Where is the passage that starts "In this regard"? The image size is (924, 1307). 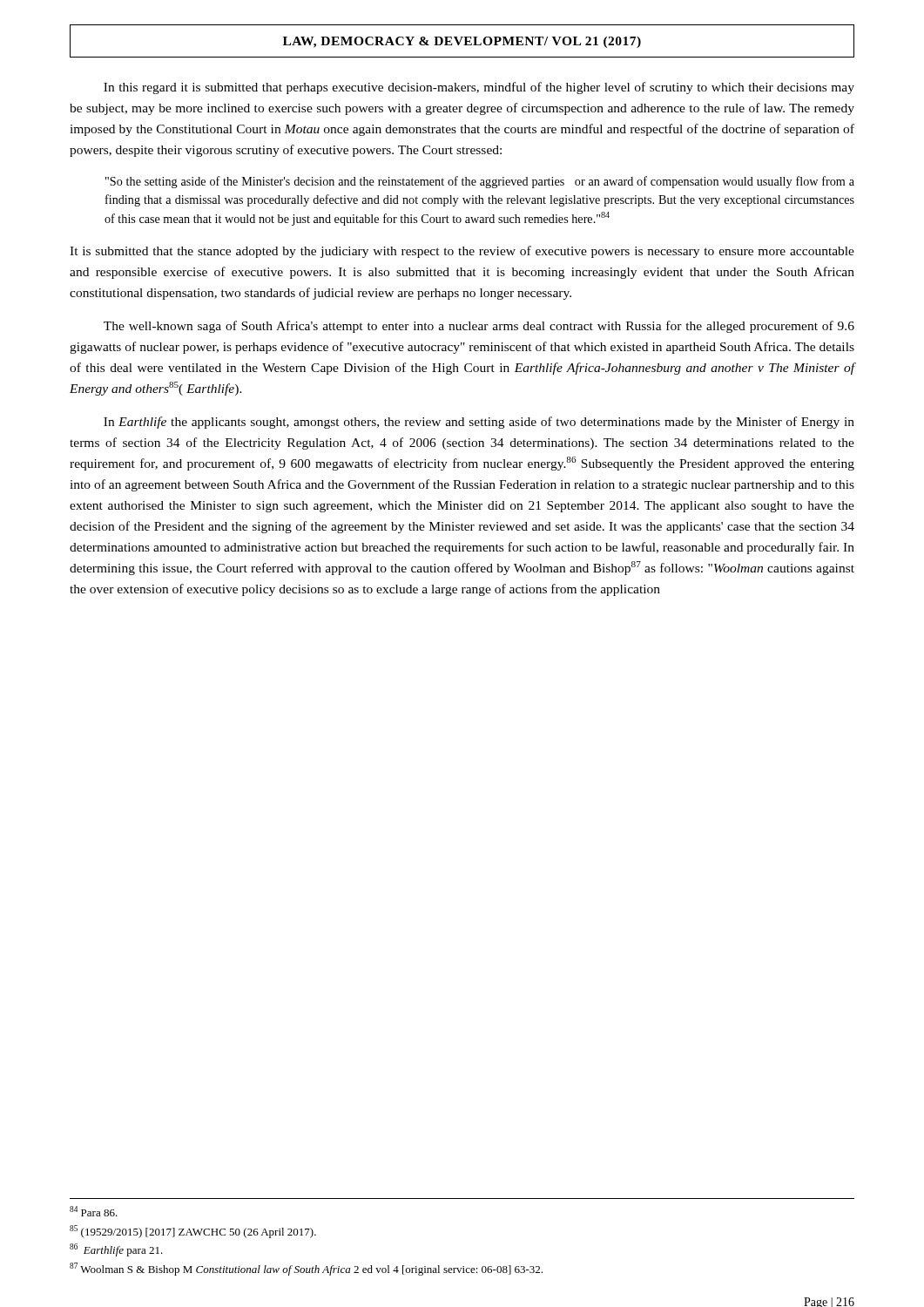click(462, 119)
